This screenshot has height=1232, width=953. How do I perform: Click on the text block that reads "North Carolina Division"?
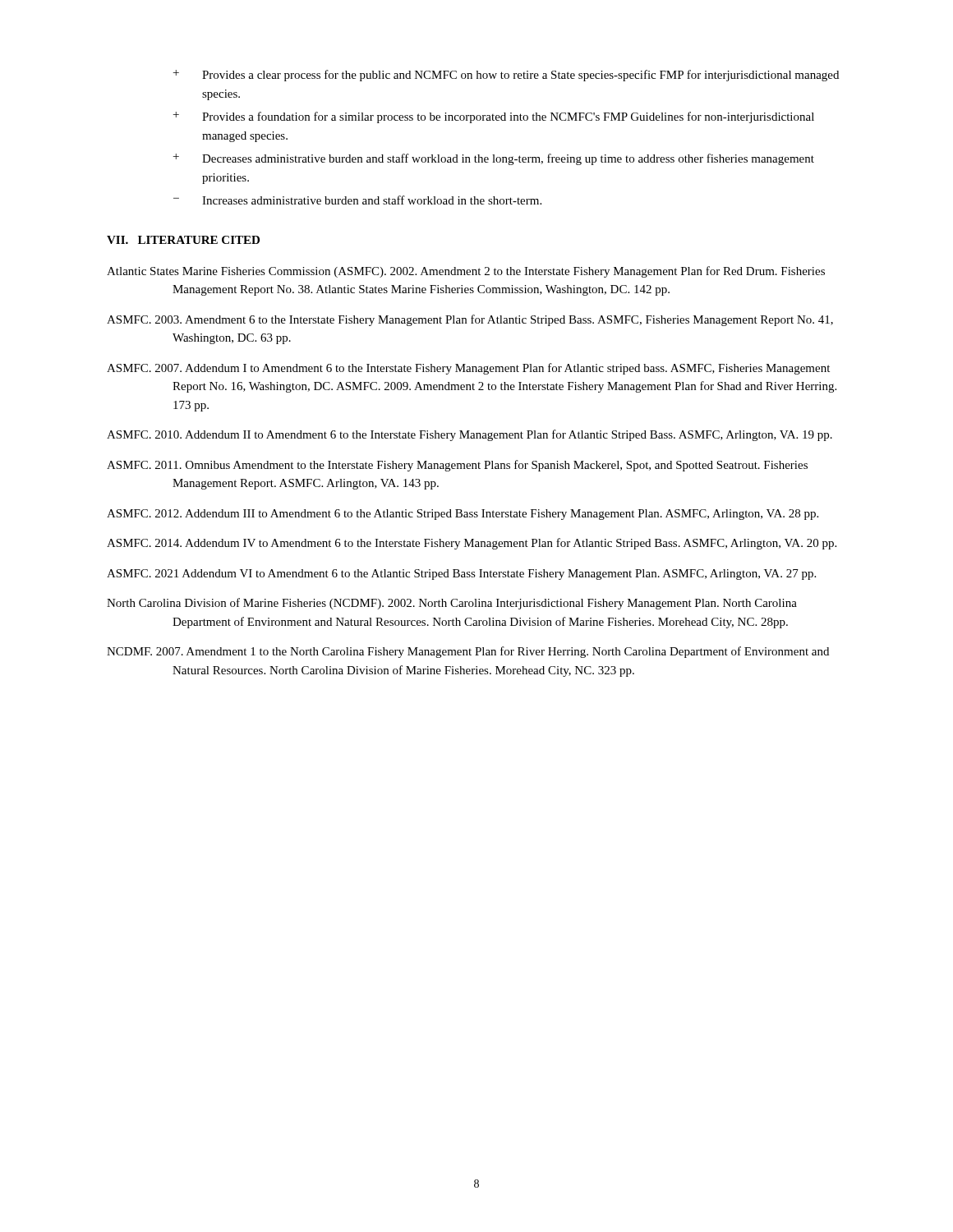click(x=452, y=612)
